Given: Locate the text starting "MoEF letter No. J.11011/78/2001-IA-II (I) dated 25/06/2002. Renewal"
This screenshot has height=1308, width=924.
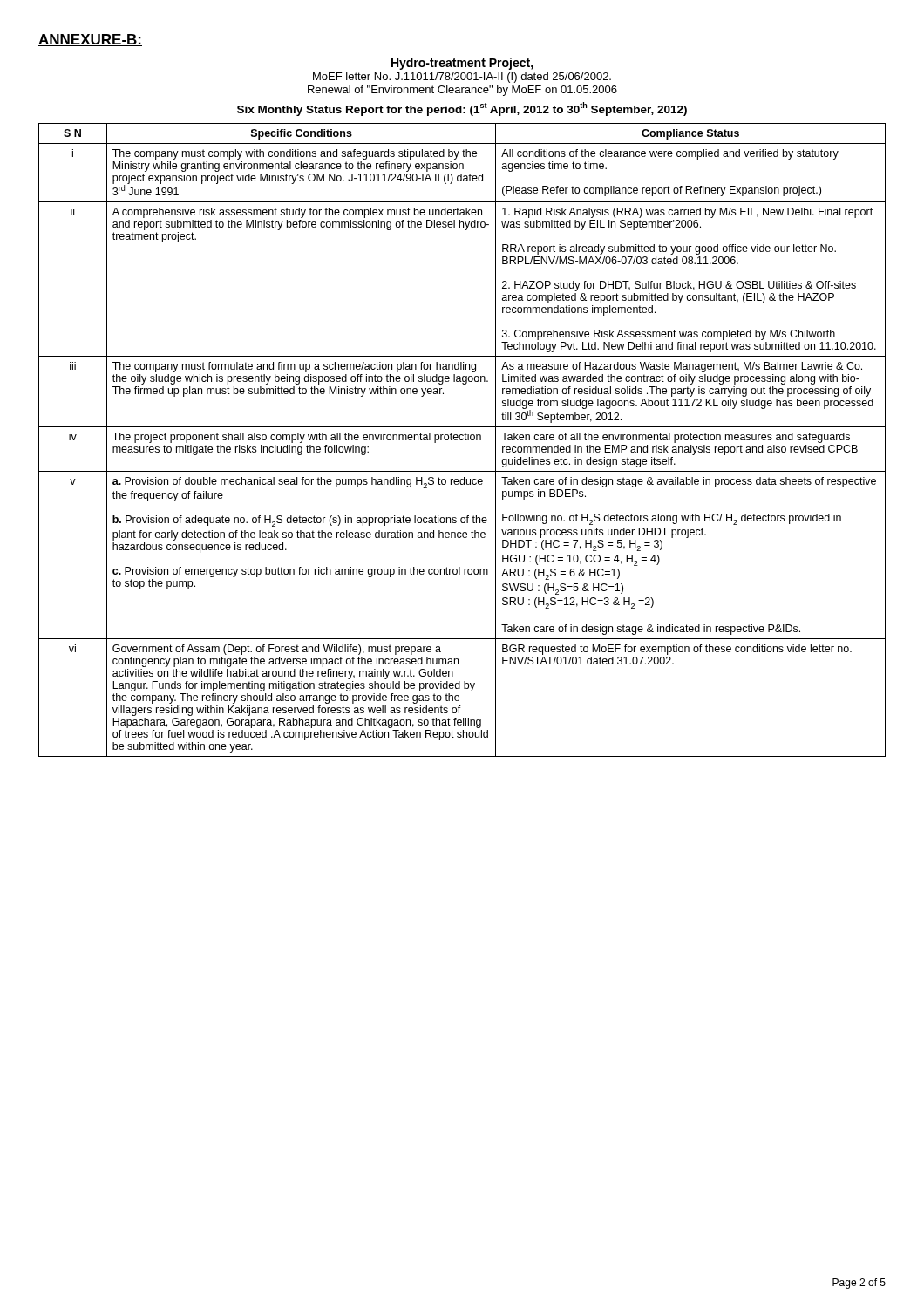Looking at the screenshot, I should (462, 83).
